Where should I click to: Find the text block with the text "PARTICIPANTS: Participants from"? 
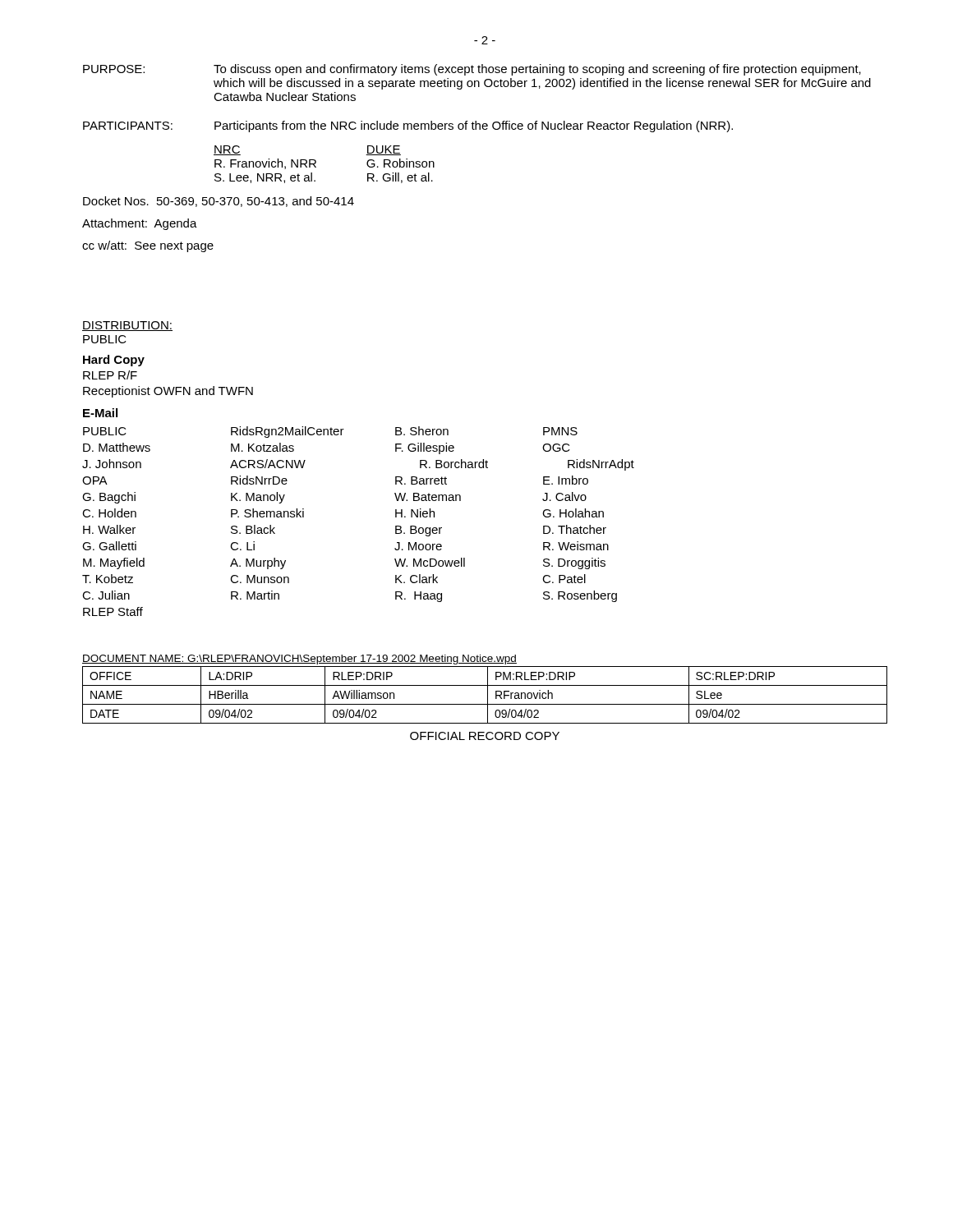[408, 126]
